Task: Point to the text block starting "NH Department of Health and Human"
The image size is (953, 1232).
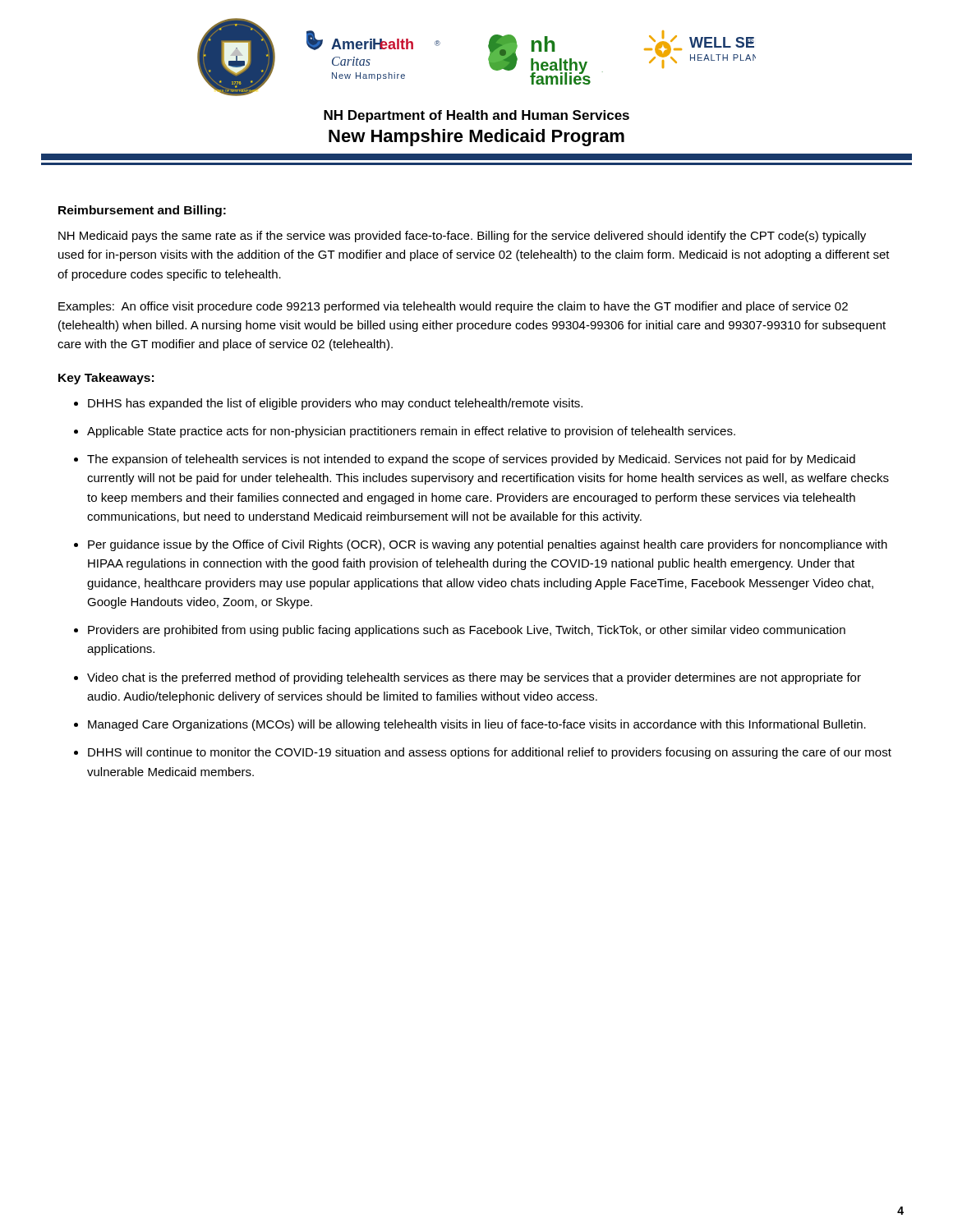Action: [476, 127]
